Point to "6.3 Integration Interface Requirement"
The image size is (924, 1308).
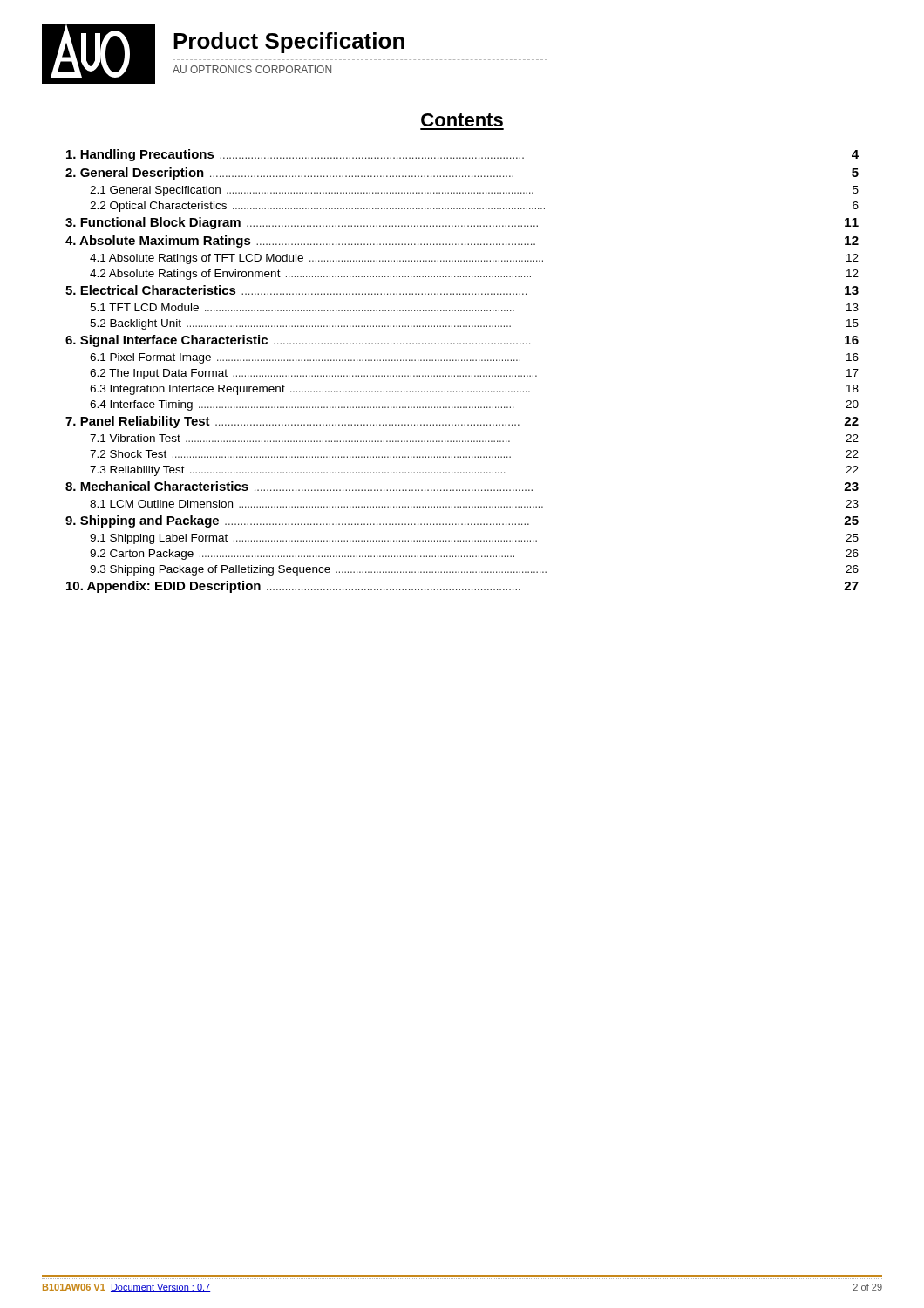462,388
